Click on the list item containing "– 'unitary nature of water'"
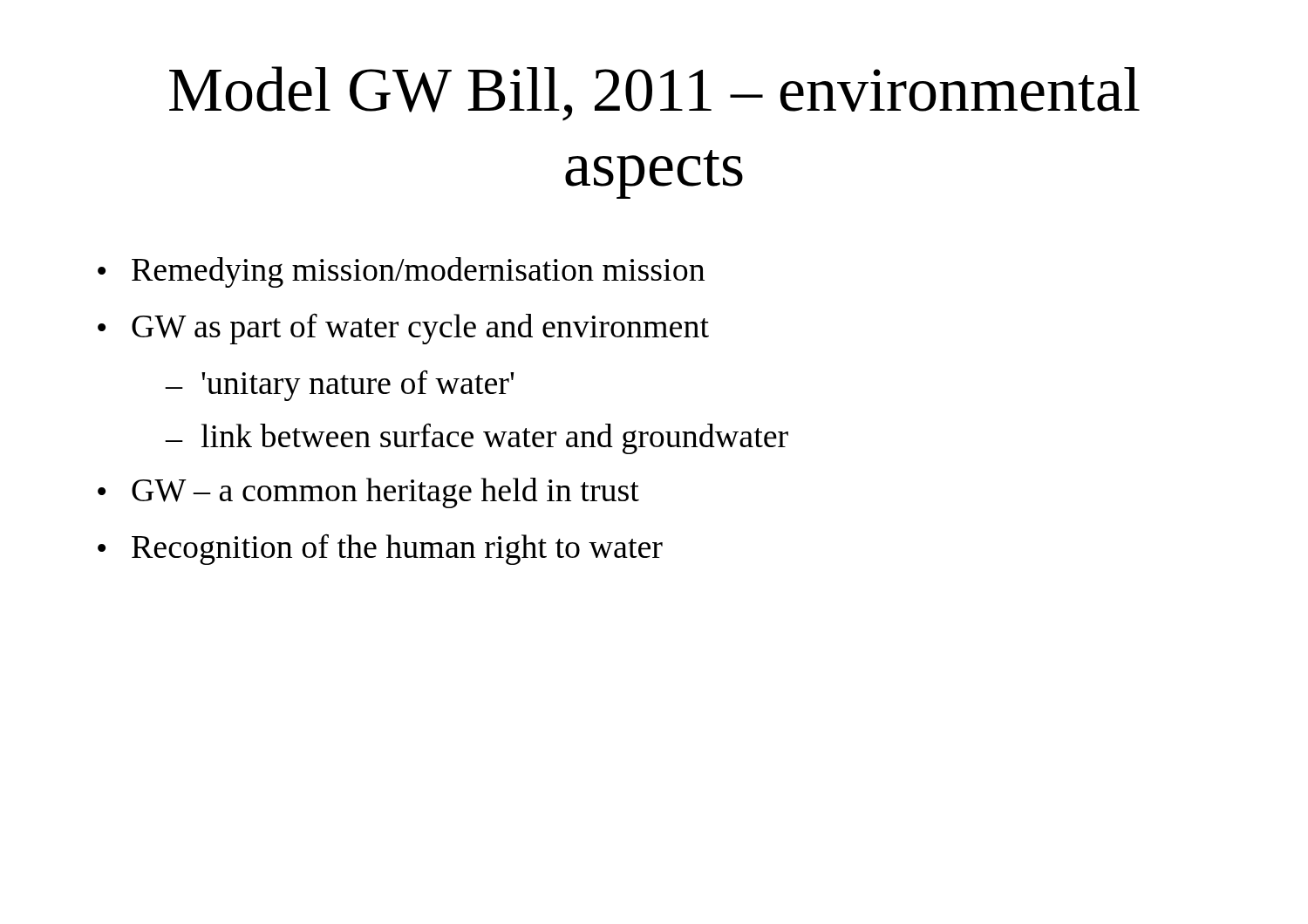 tap(340, 385)
